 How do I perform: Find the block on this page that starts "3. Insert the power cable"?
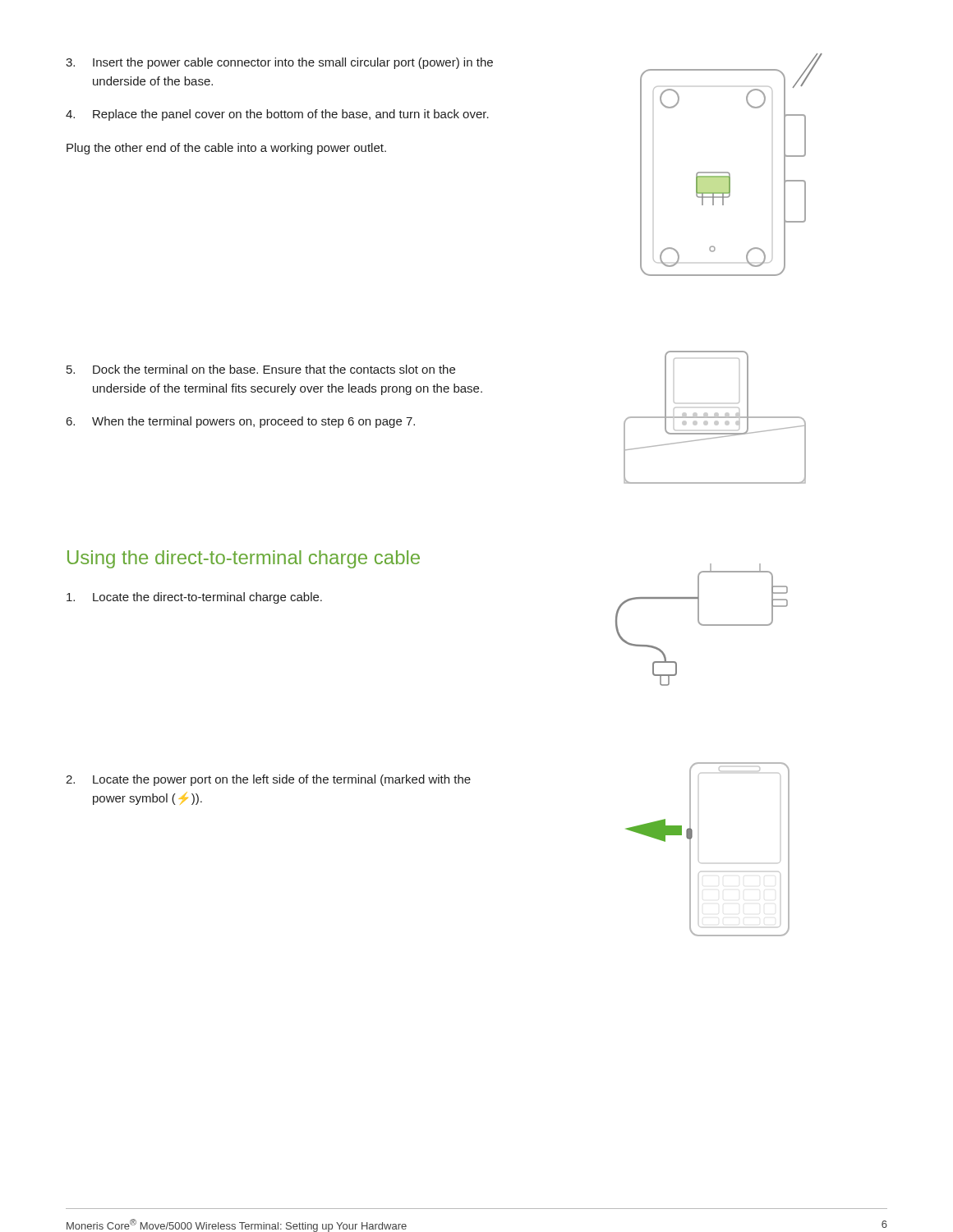coord(283,72)
